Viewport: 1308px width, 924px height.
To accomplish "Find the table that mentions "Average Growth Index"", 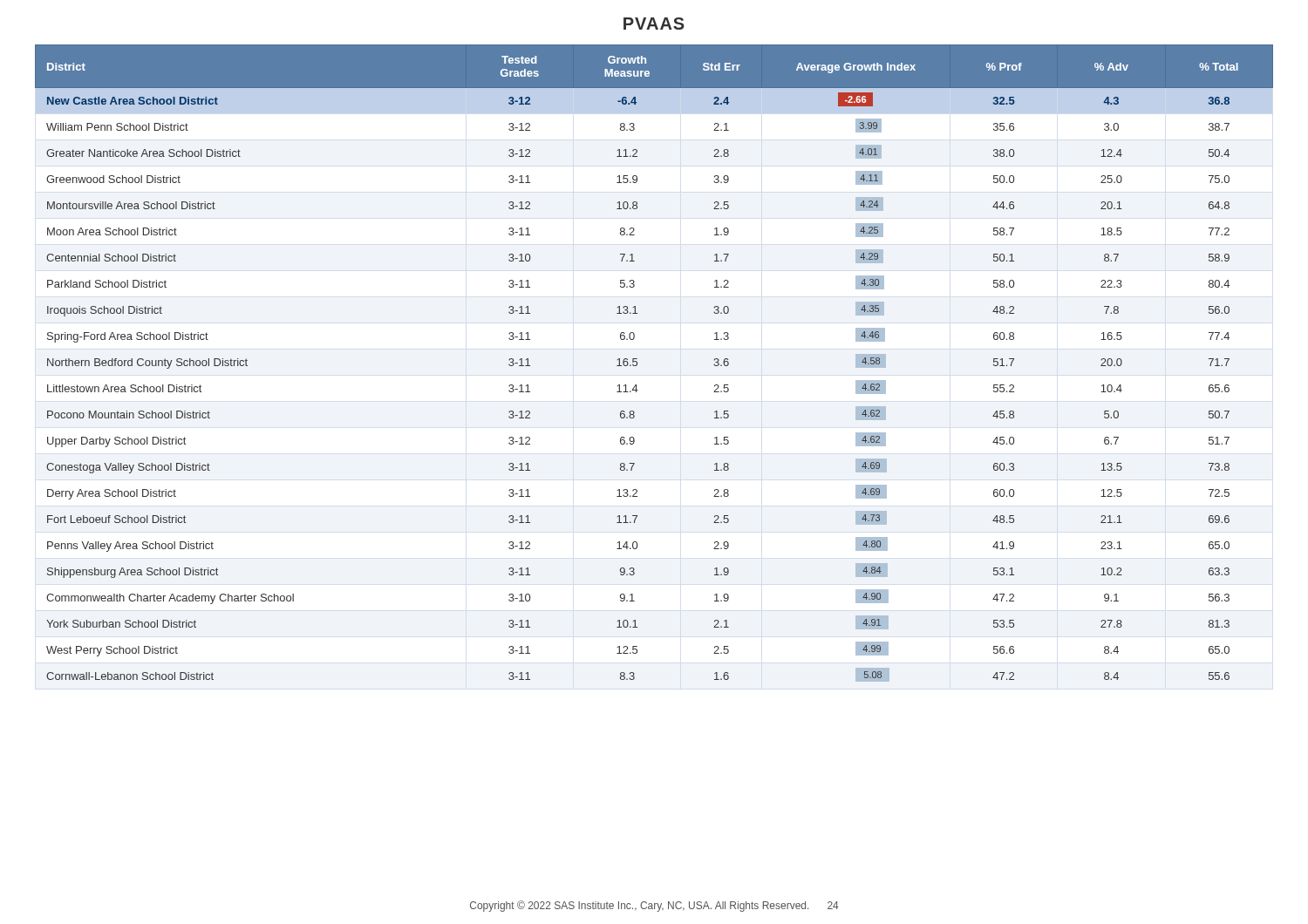I will pos(654,365).
